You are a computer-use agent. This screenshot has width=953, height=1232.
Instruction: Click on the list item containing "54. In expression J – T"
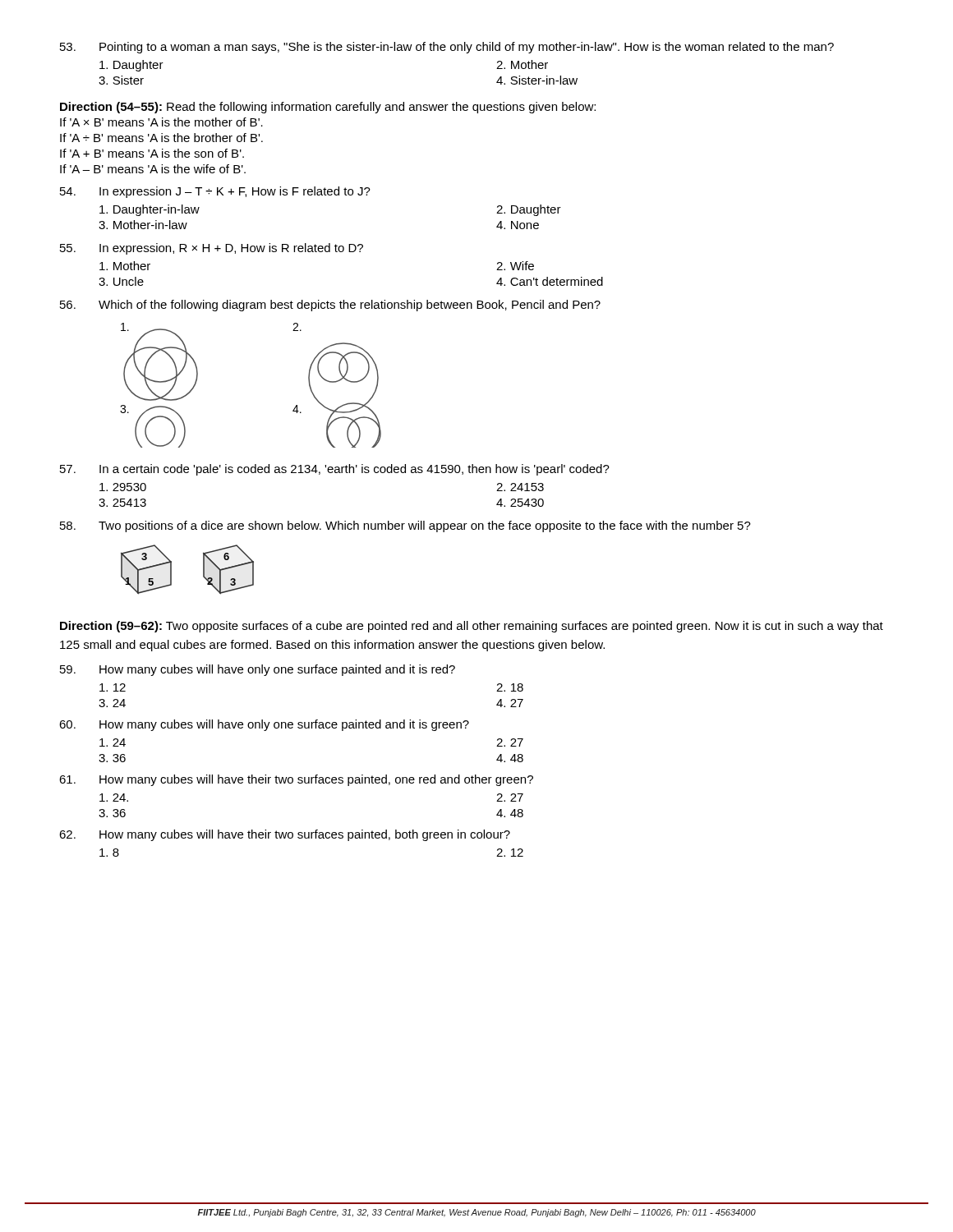(215, 192)
